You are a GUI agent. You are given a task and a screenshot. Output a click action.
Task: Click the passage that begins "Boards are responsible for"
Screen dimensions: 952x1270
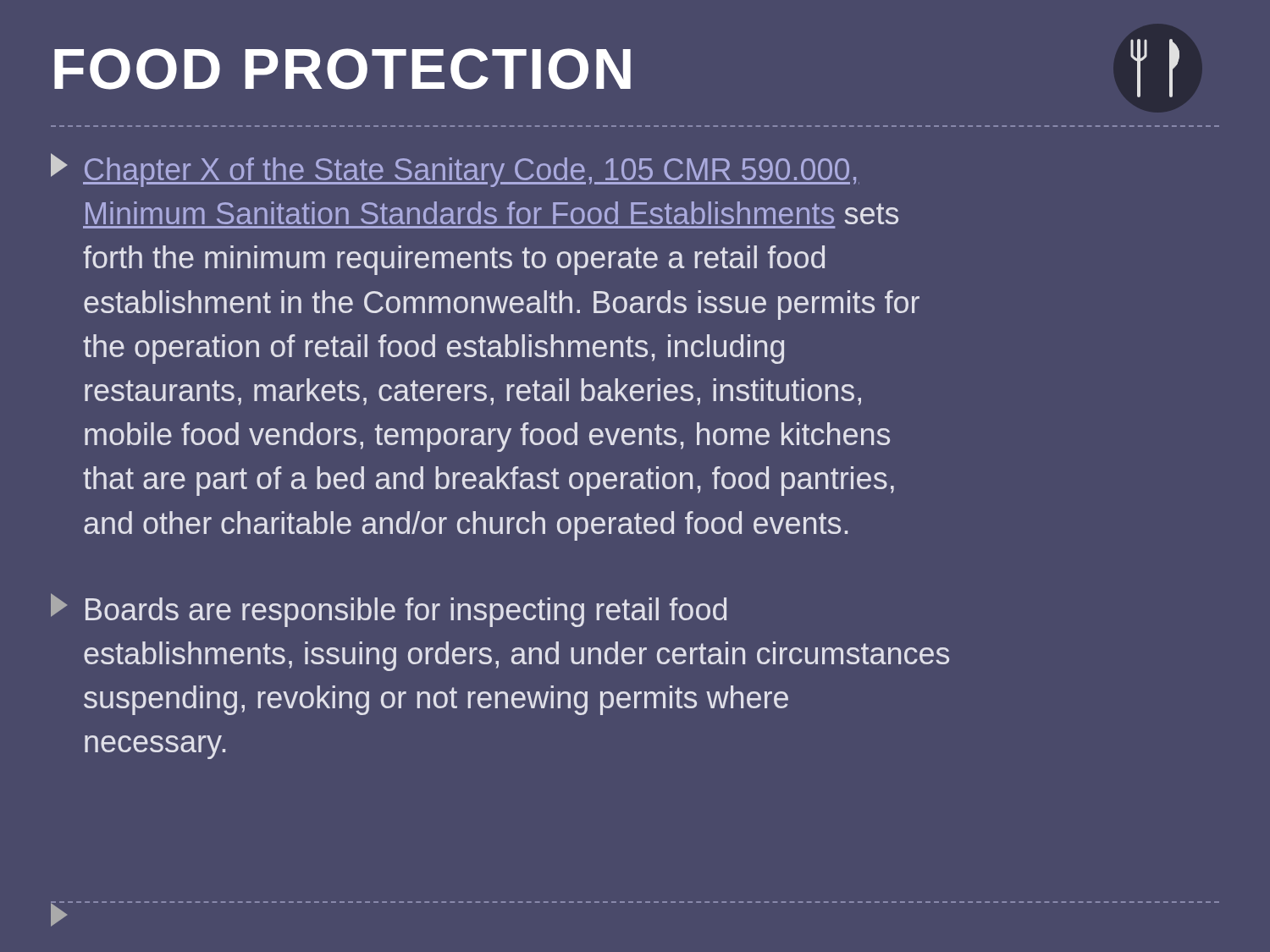click(501, 676)
